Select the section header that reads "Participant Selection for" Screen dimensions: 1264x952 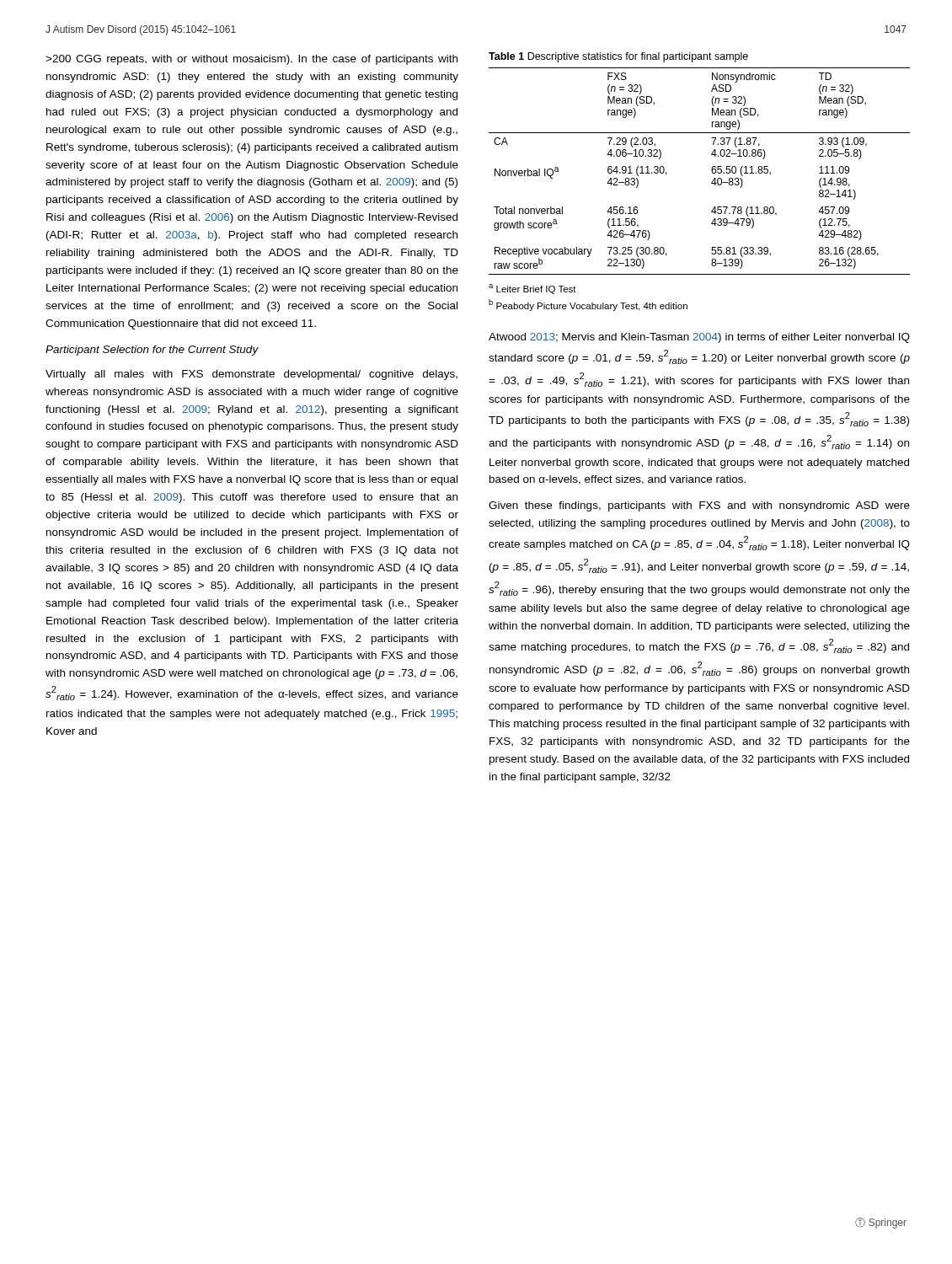pos(252,350)
